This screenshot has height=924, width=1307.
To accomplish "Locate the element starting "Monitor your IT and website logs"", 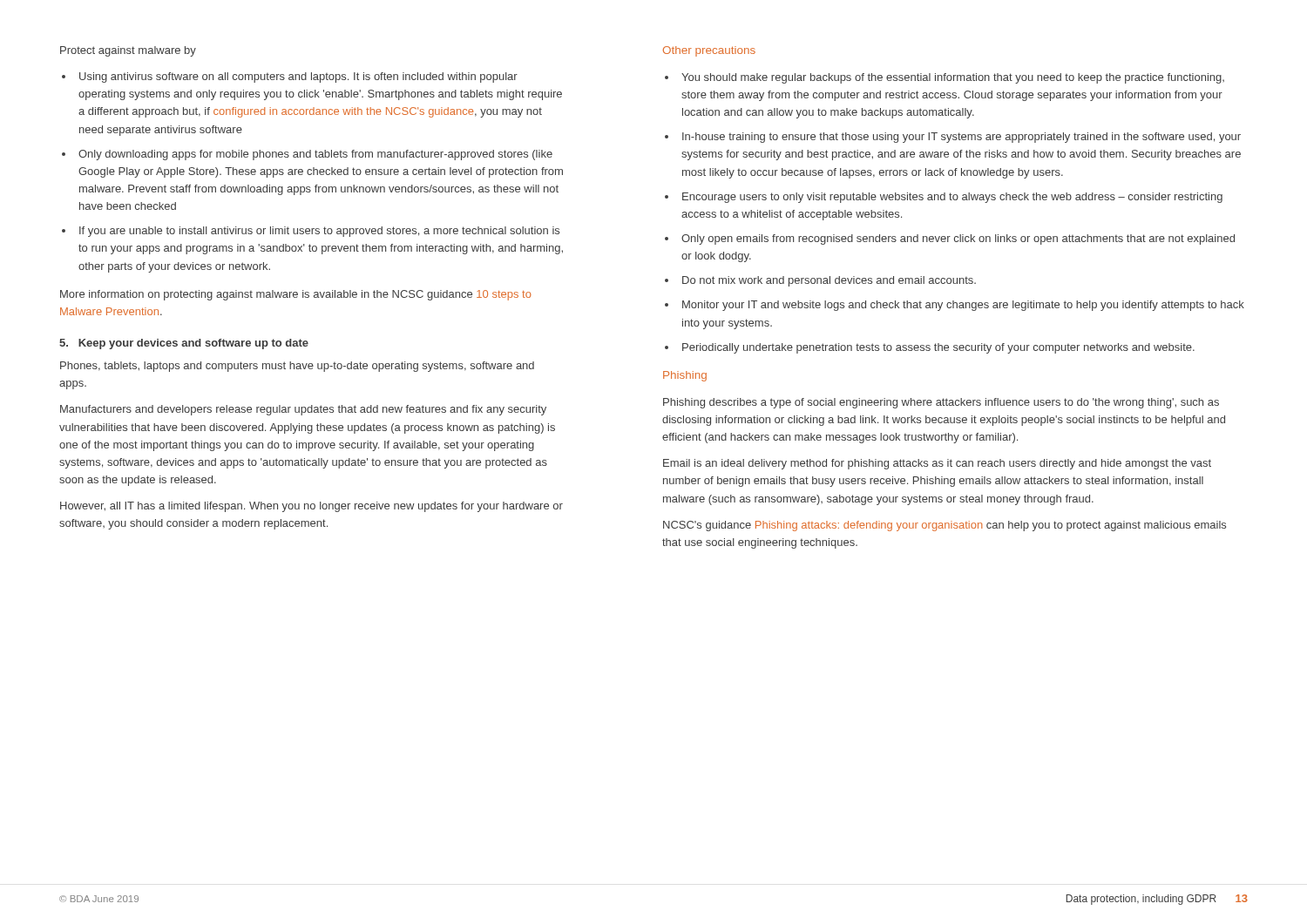I will 963,314.
